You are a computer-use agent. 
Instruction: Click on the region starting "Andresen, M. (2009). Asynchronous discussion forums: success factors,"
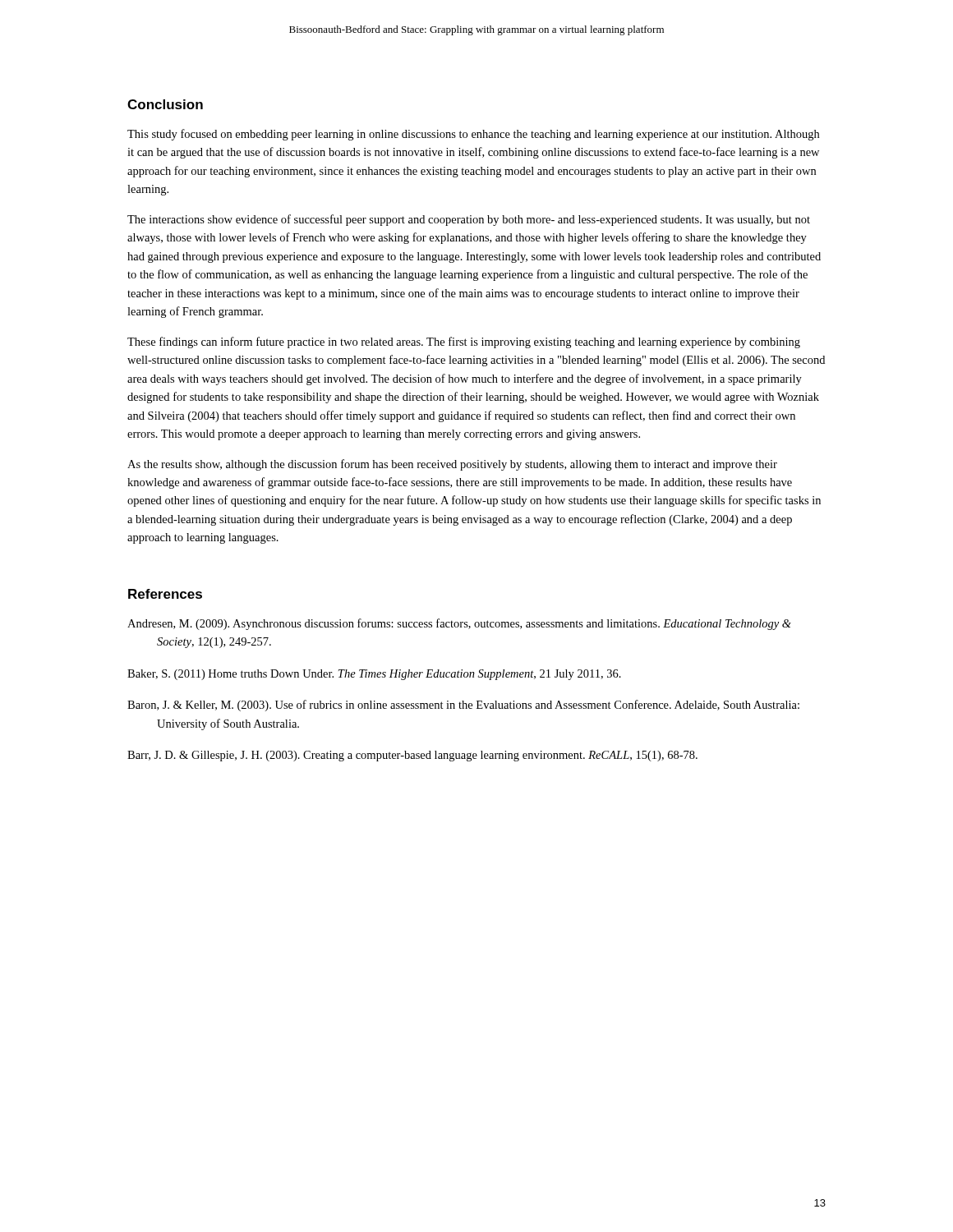click(459, 633)
